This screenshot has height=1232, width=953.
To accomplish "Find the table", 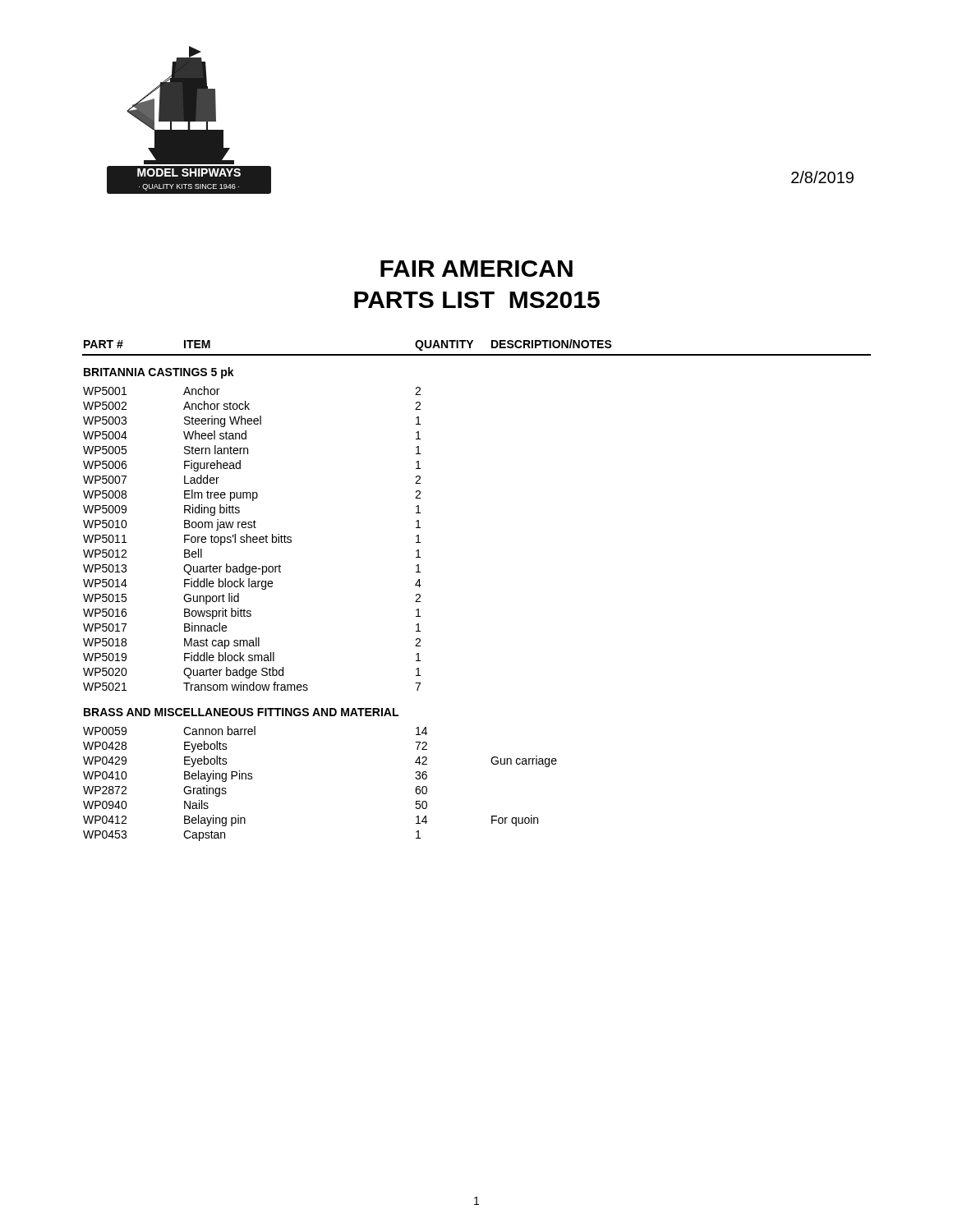I will point(476,589).
